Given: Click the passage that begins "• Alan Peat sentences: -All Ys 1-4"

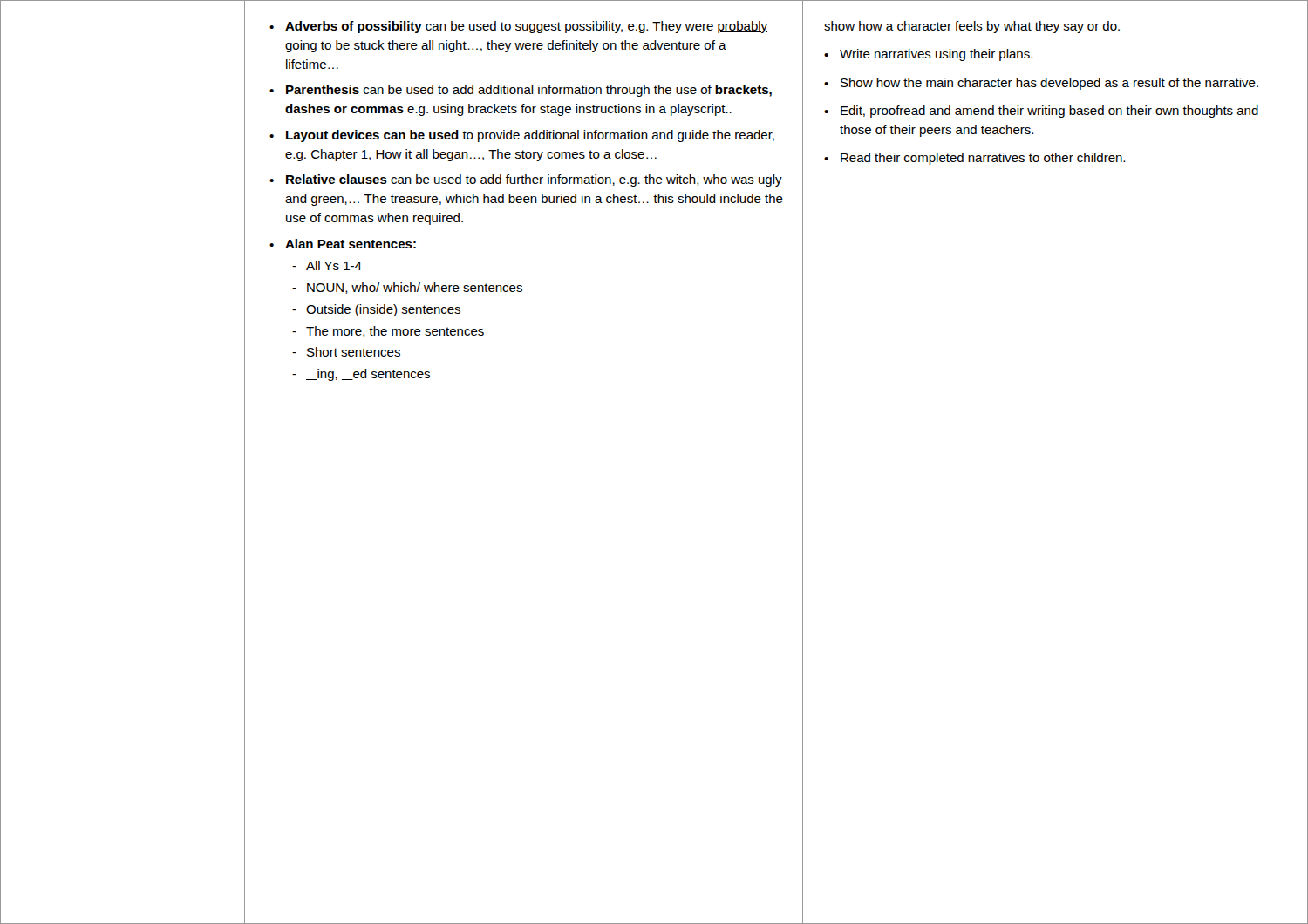Looking at the screenshot, I should [x=396, y=310].
